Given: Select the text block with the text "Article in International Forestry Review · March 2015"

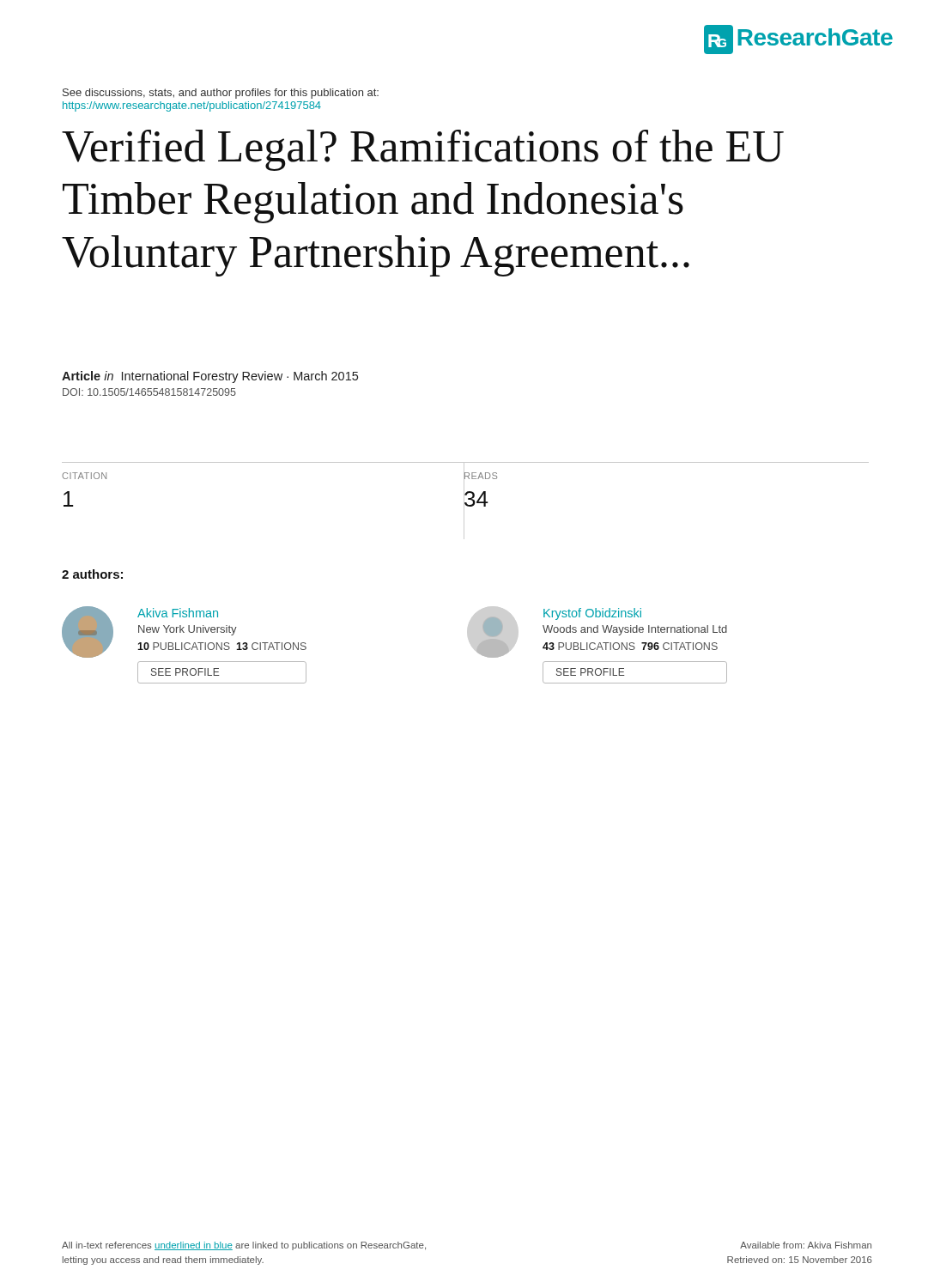Looking at the screenshot, I should coord(210,384).
